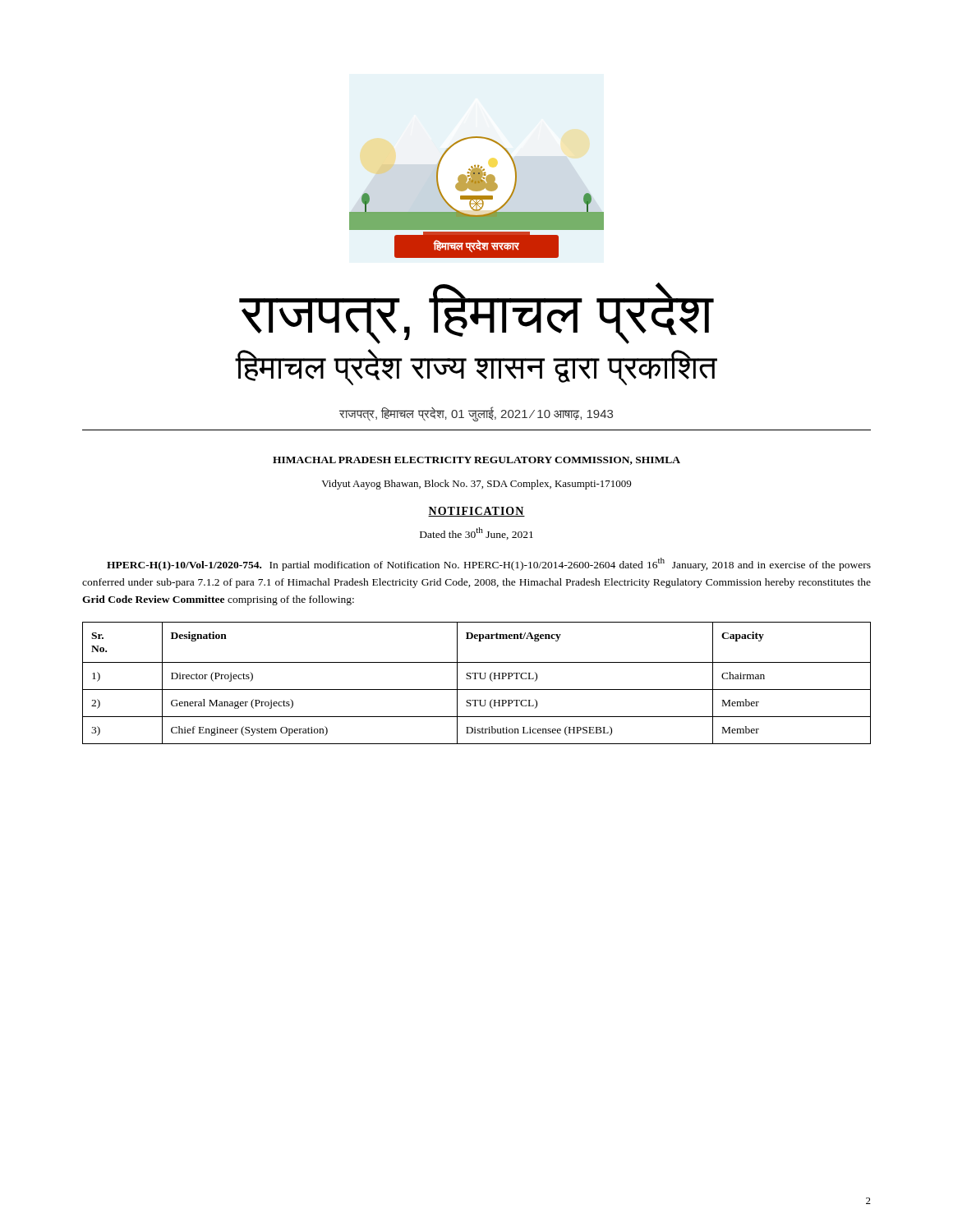
Task: Find the title that says "हिमाचल प्रदेश राज्य शासन द्वारा प्रकाशित"
Action: [476, 367]
